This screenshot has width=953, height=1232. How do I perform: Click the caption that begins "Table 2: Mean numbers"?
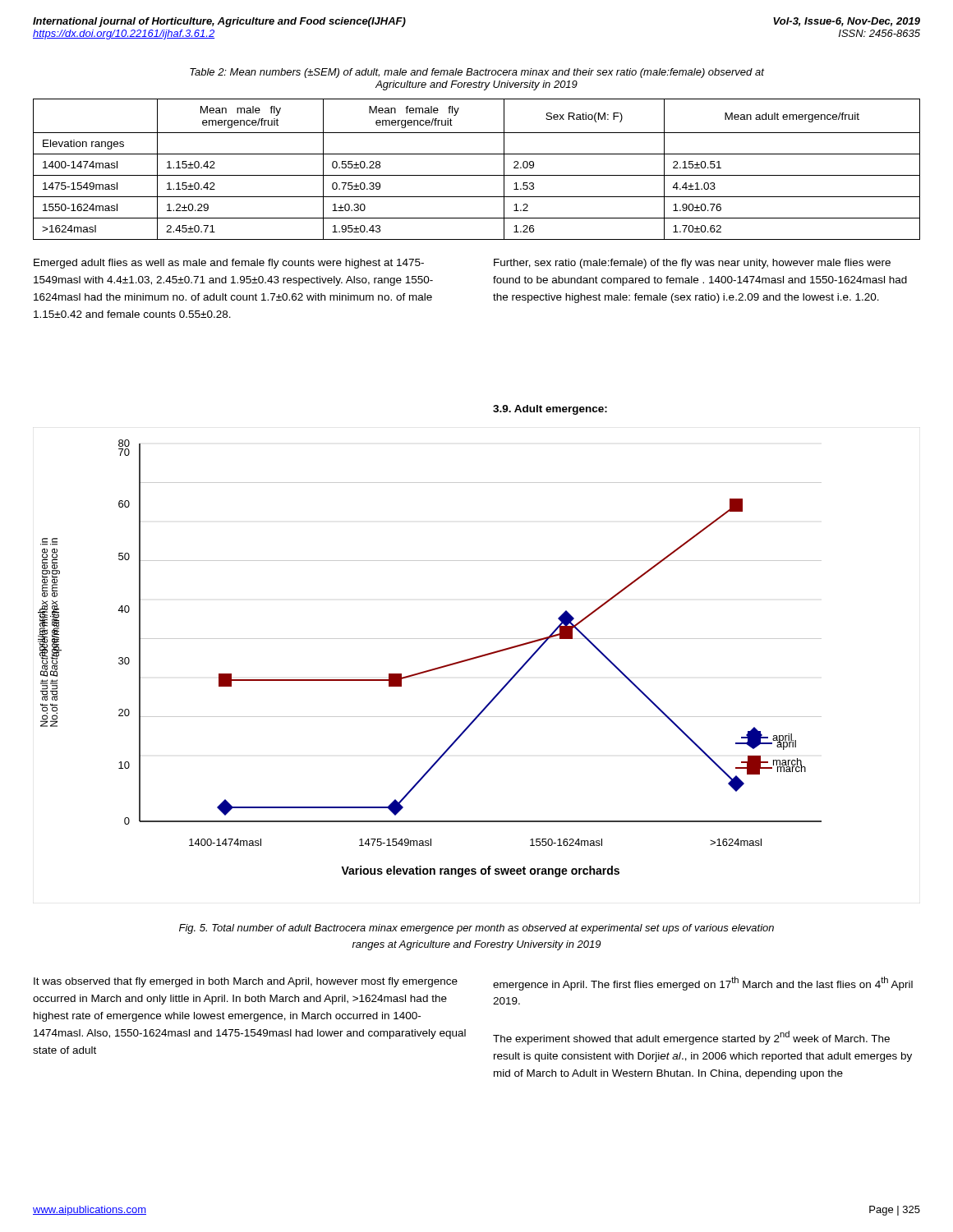point(476,78)
